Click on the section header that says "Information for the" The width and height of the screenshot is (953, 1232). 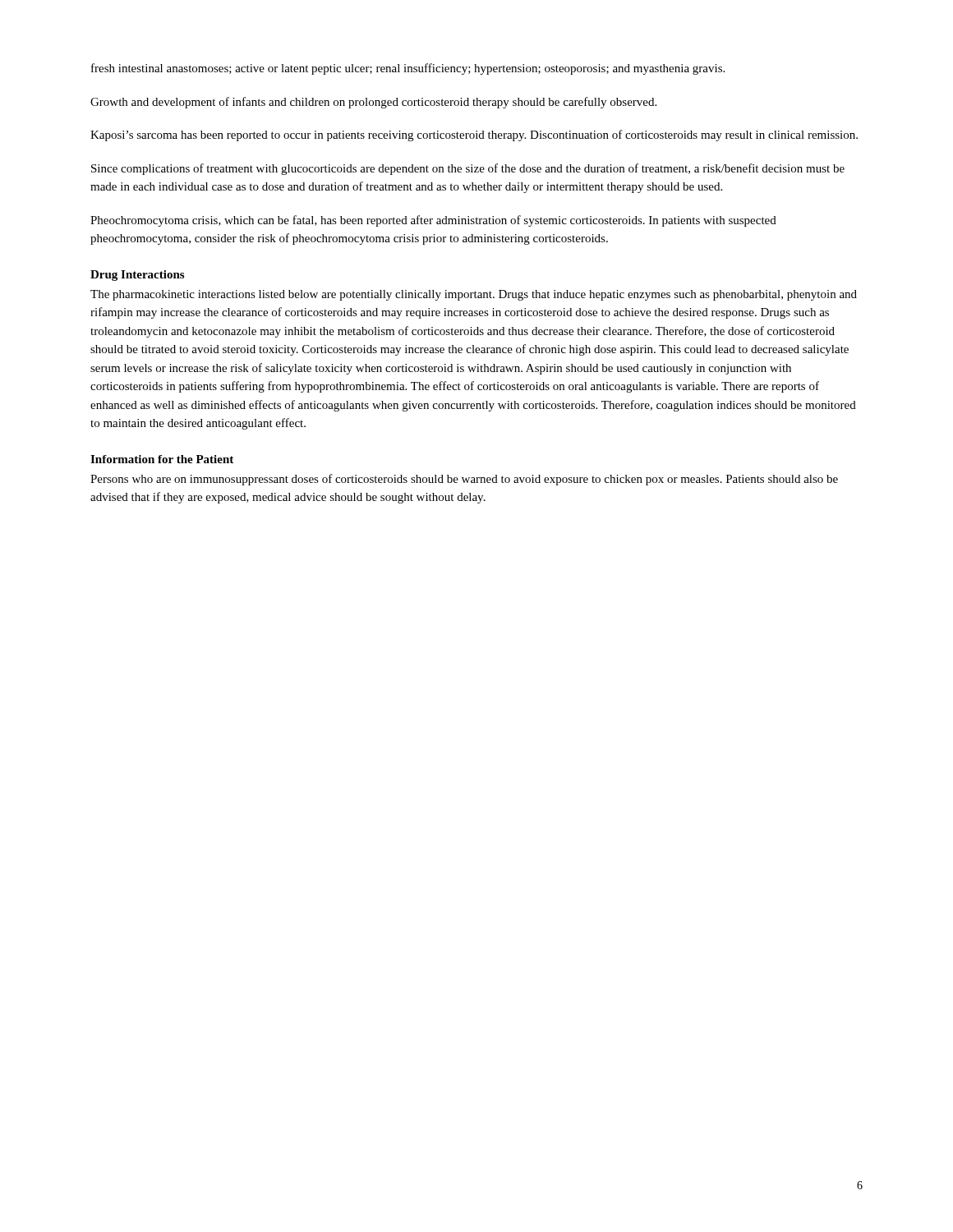coord(162,459)
